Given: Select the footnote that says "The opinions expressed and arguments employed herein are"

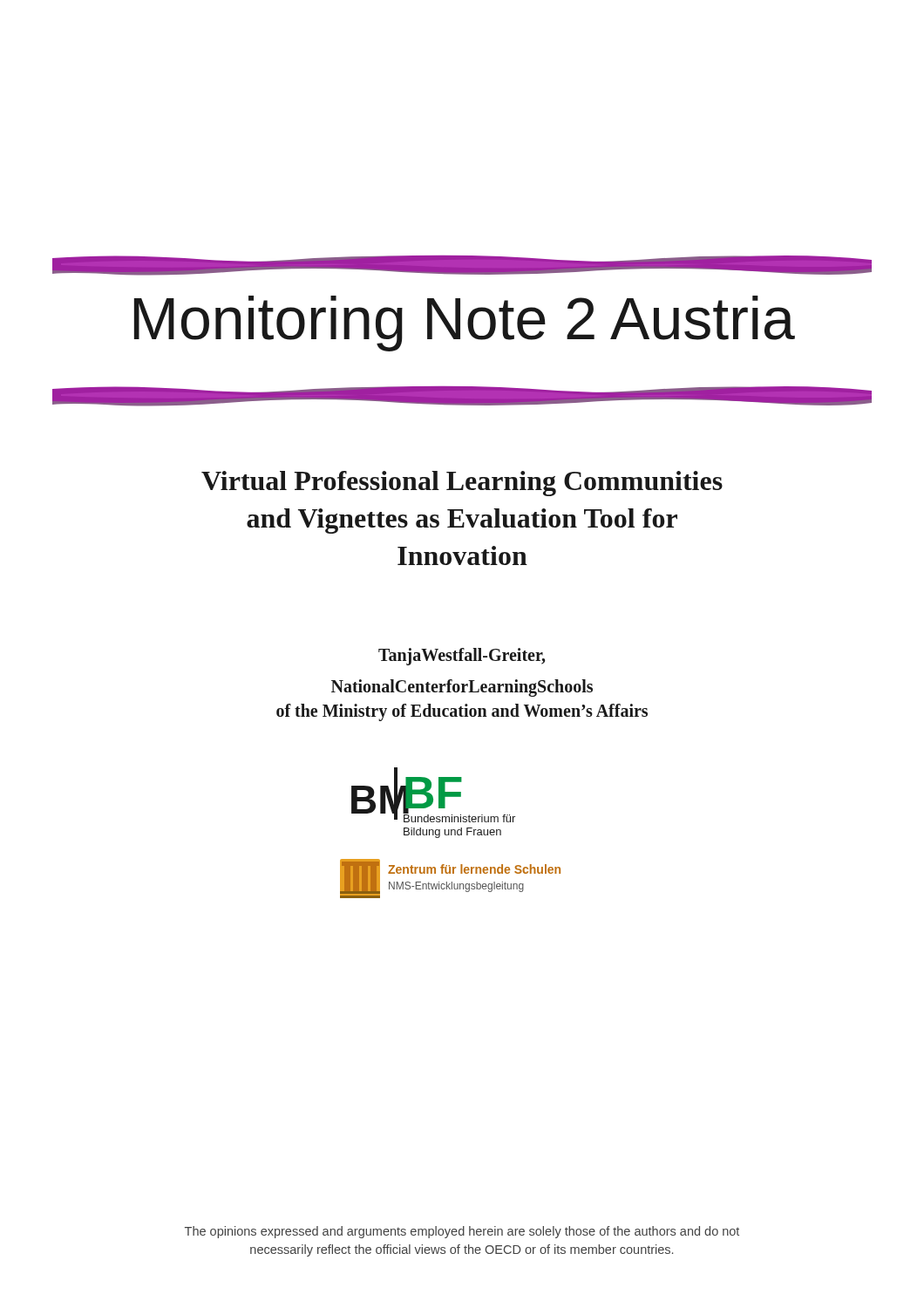Looking at the screenshot, I should 462,1240.
